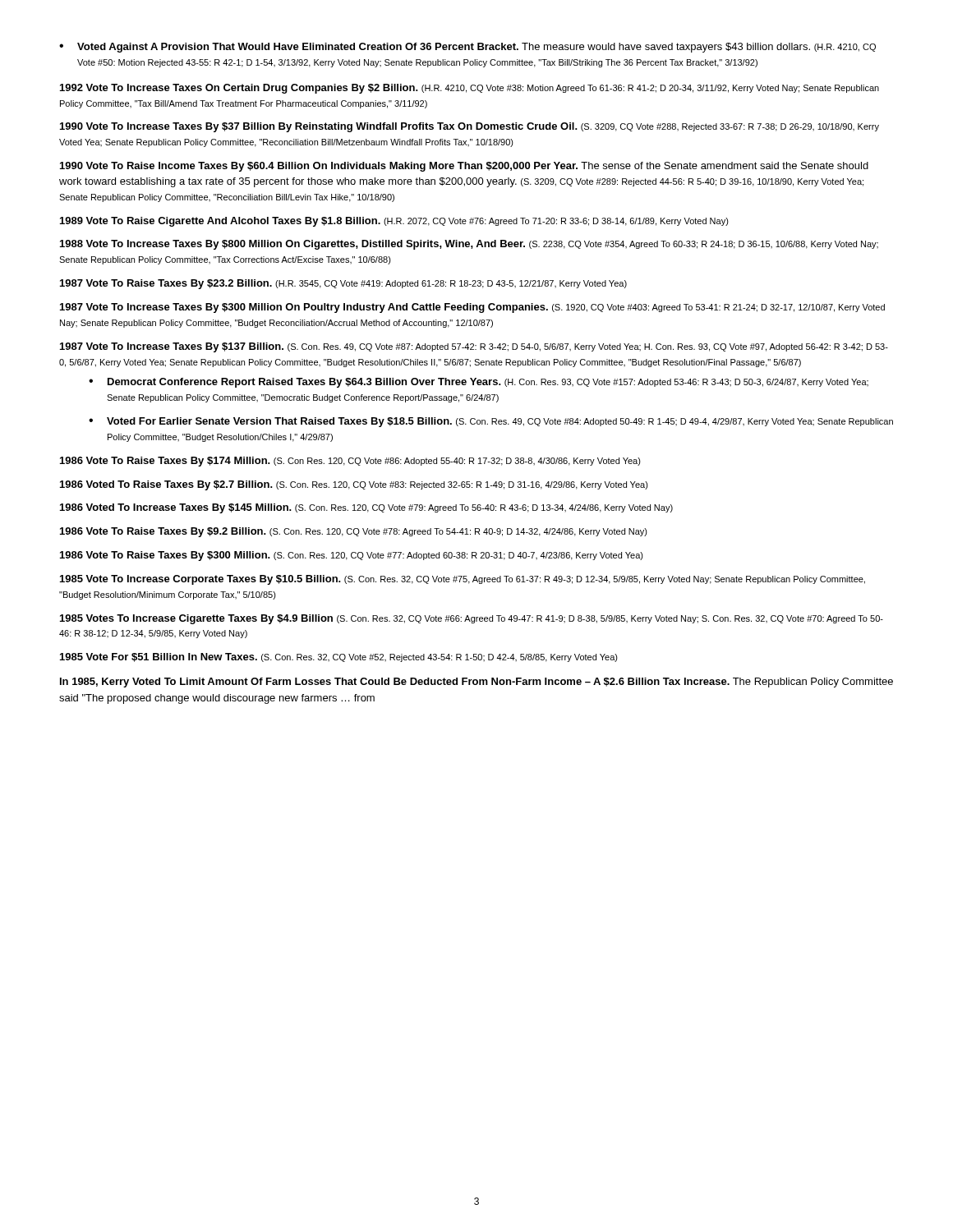This screenshot has width=953, height=1232.
Task: Select the text block containing "1987 Vote To Raise Taxes By $23.2 Billion."
Action: coord(343,283)
